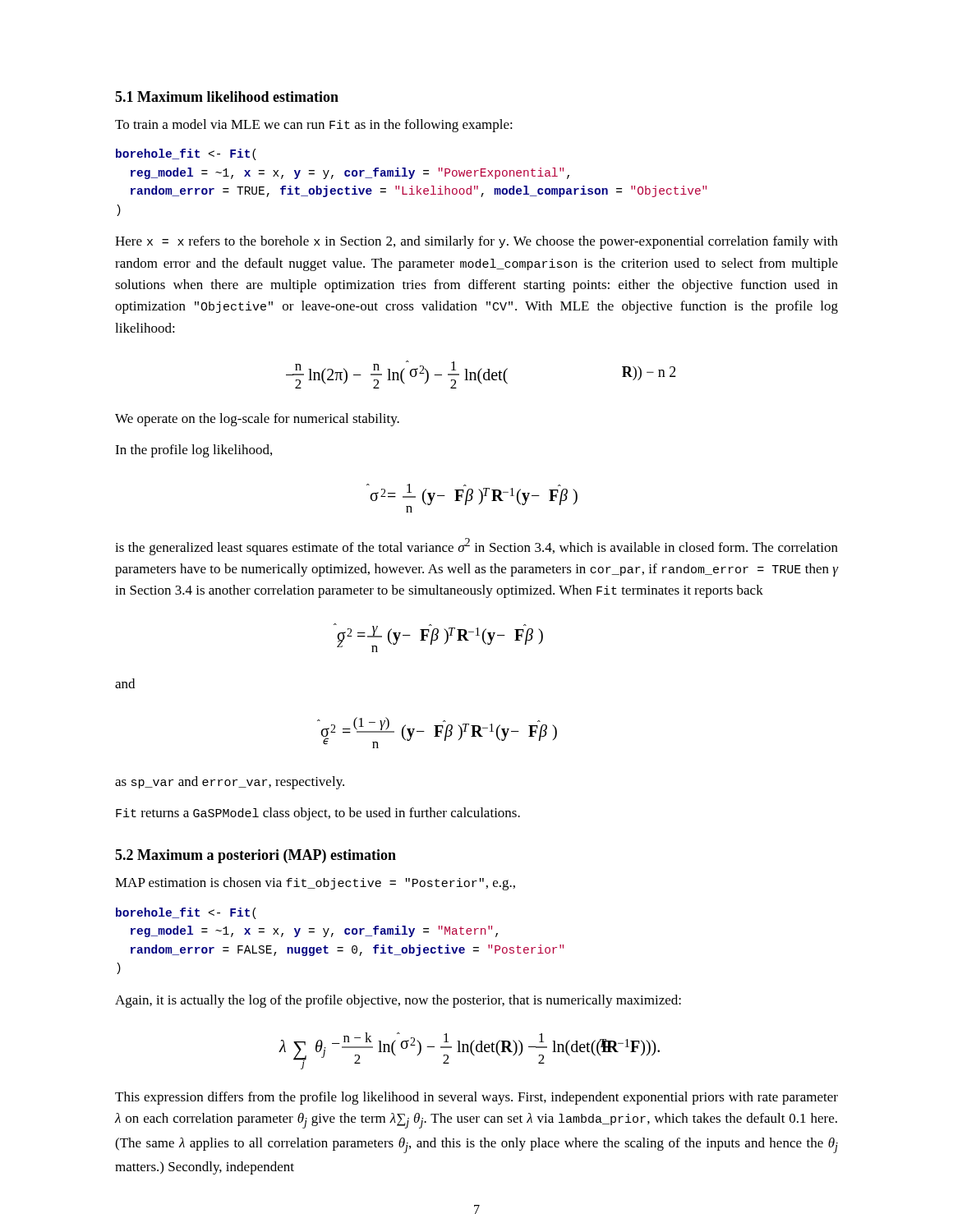Click on the element starting "To train a model"

(476, 125)
